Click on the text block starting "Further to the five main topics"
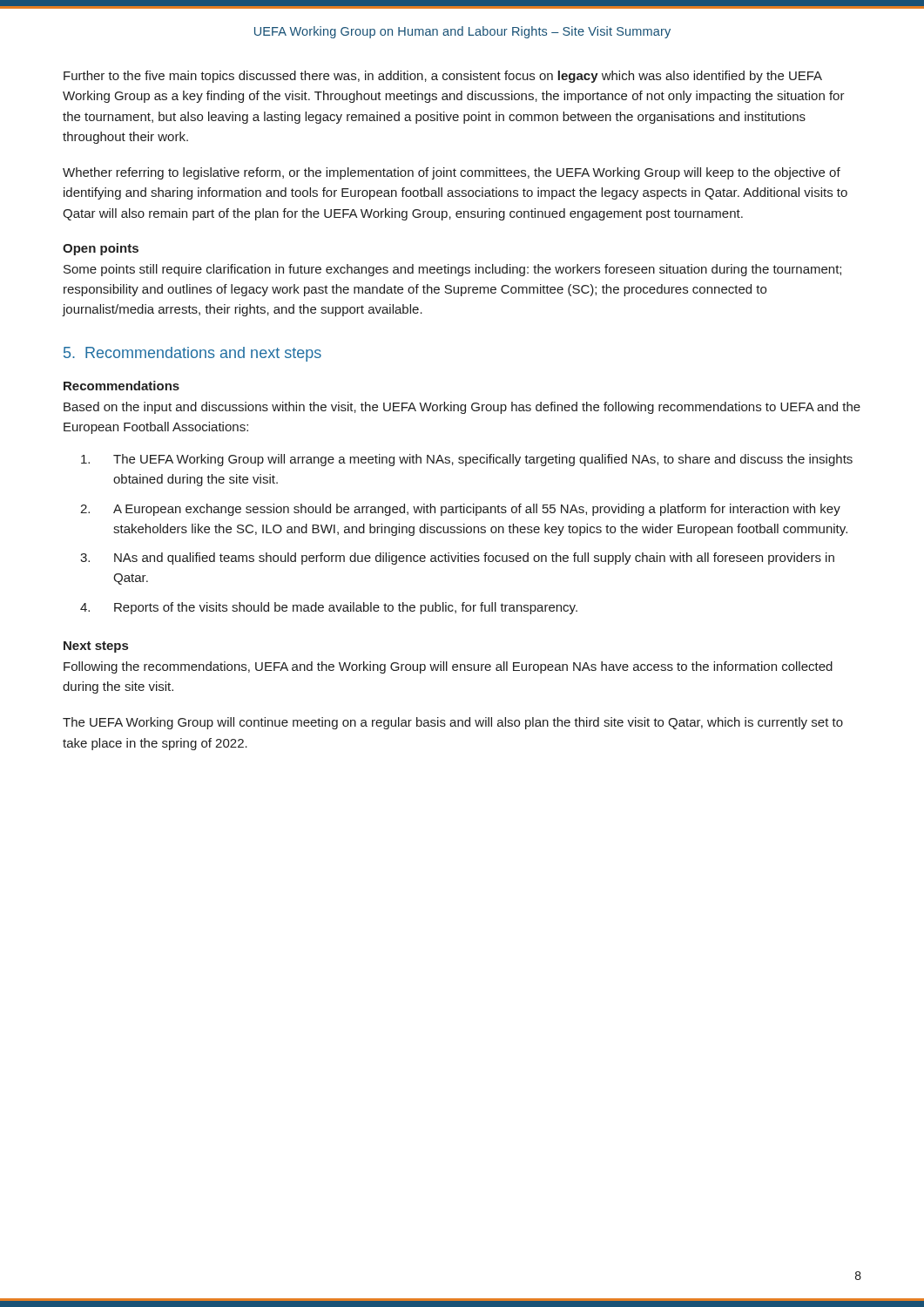Image resolution: width=924 pixels, height=1307 pixels. [x=453, y=106]
